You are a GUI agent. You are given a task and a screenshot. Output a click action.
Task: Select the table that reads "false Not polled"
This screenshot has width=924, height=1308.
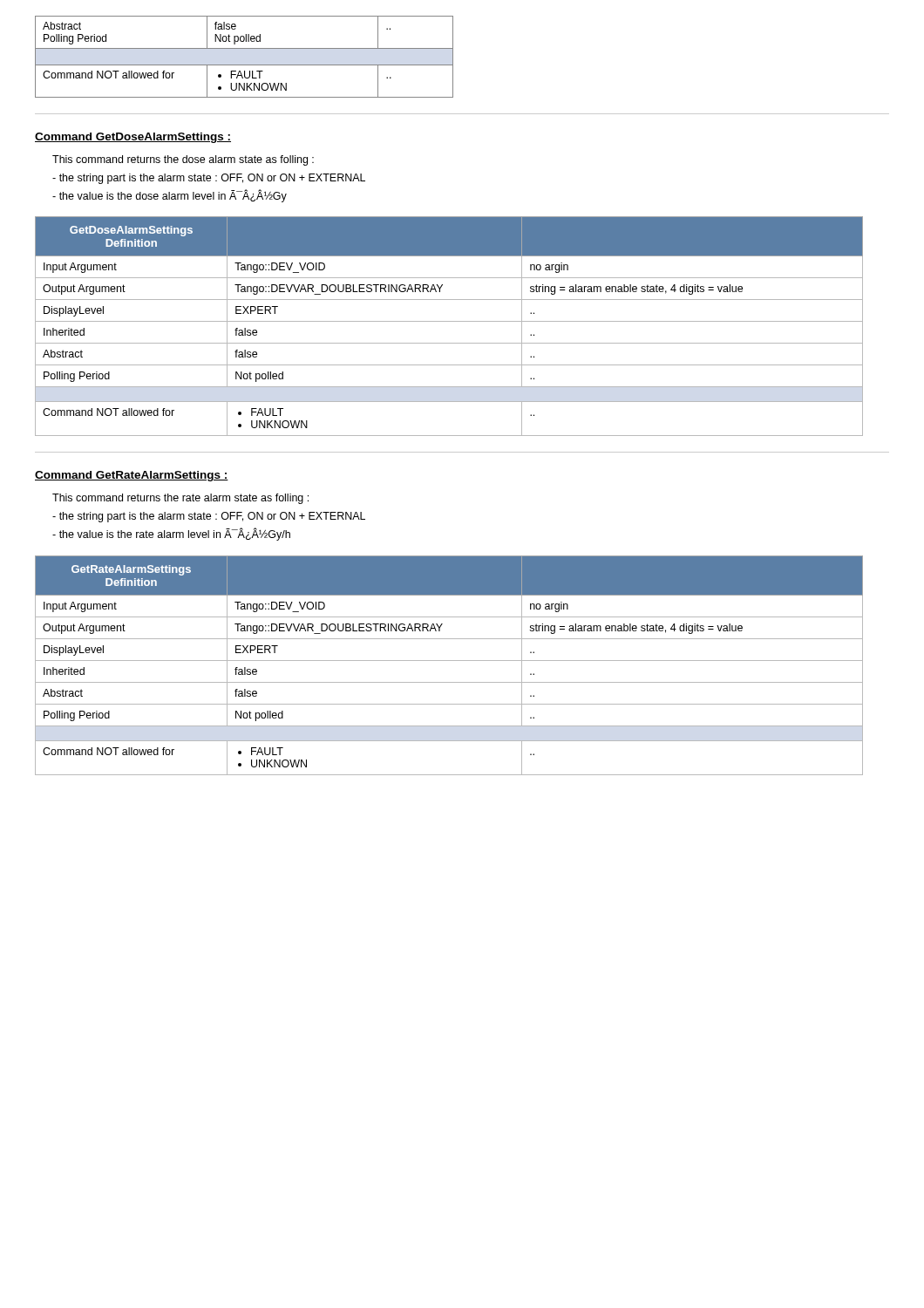(462, 57)
